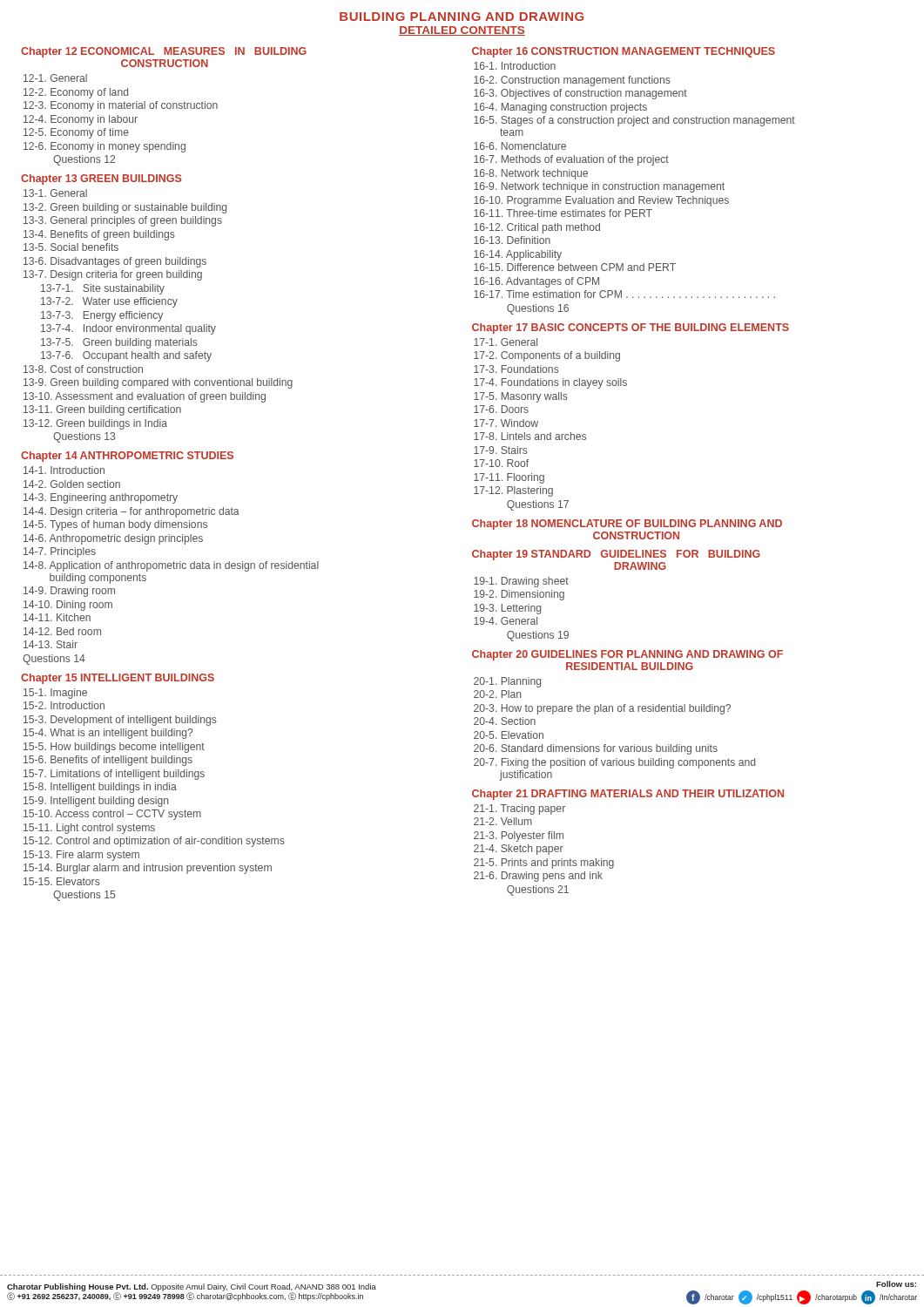The height and width of the screenshot is (1307, 924).
Task: Select the block starting "17-7. Window"
Action: click(506, 423)
